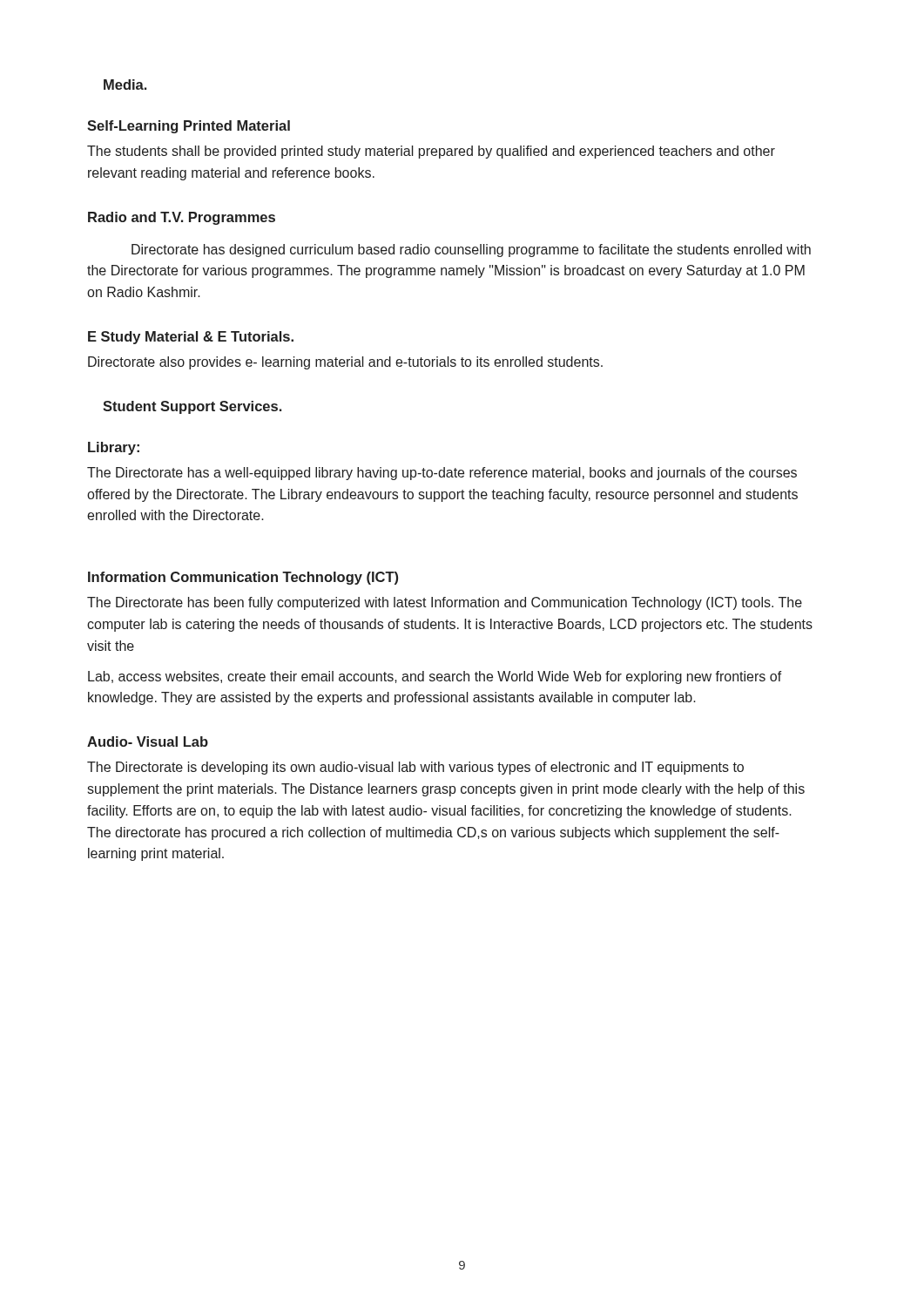Find "Student Support Services." on this page
The width and height of the screenshot is (924, 1307).
coord(193,406)
